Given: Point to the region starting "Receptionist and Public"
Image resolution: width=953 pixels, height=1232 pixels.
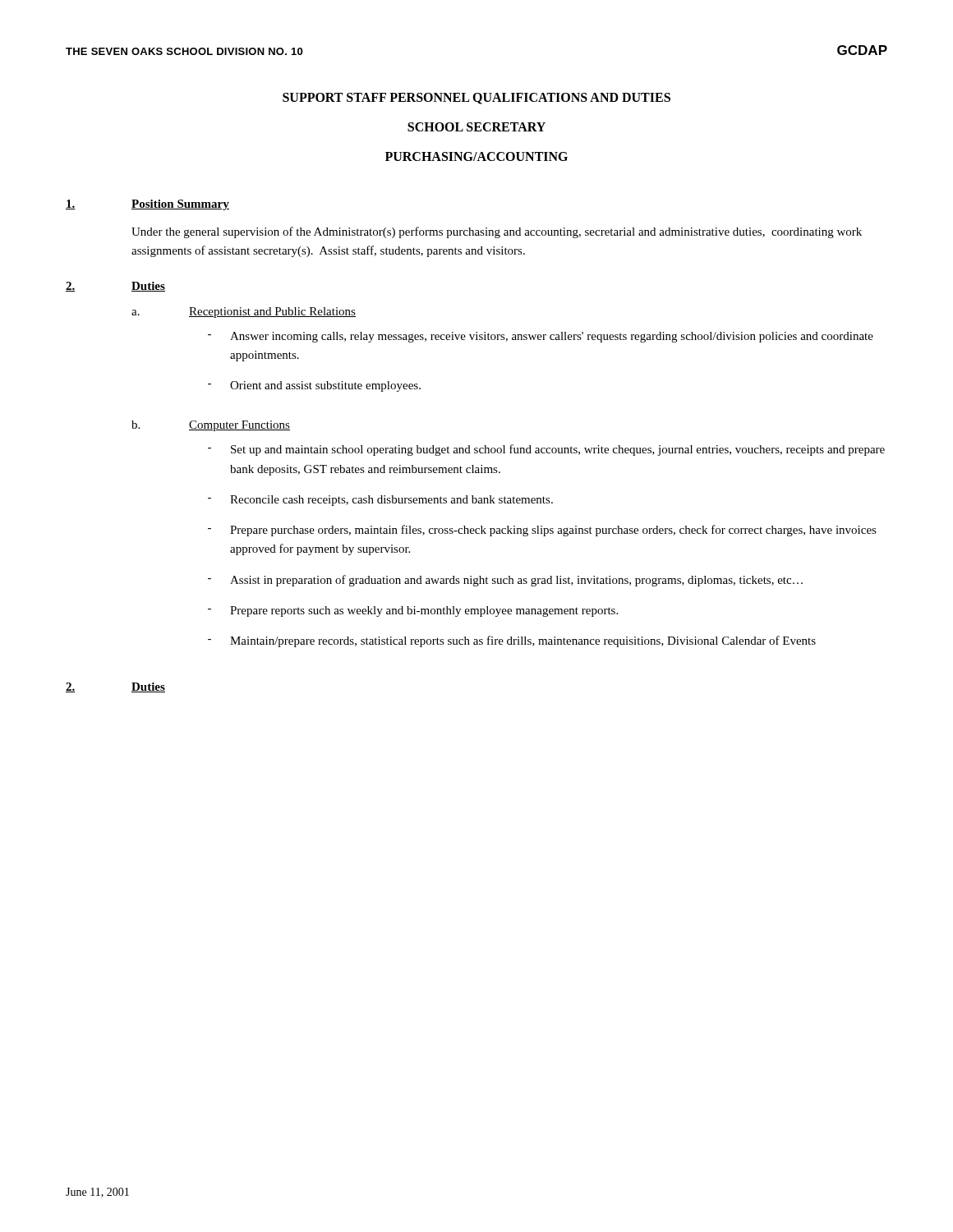Looking at the screenshot, I should coord(272,311).
